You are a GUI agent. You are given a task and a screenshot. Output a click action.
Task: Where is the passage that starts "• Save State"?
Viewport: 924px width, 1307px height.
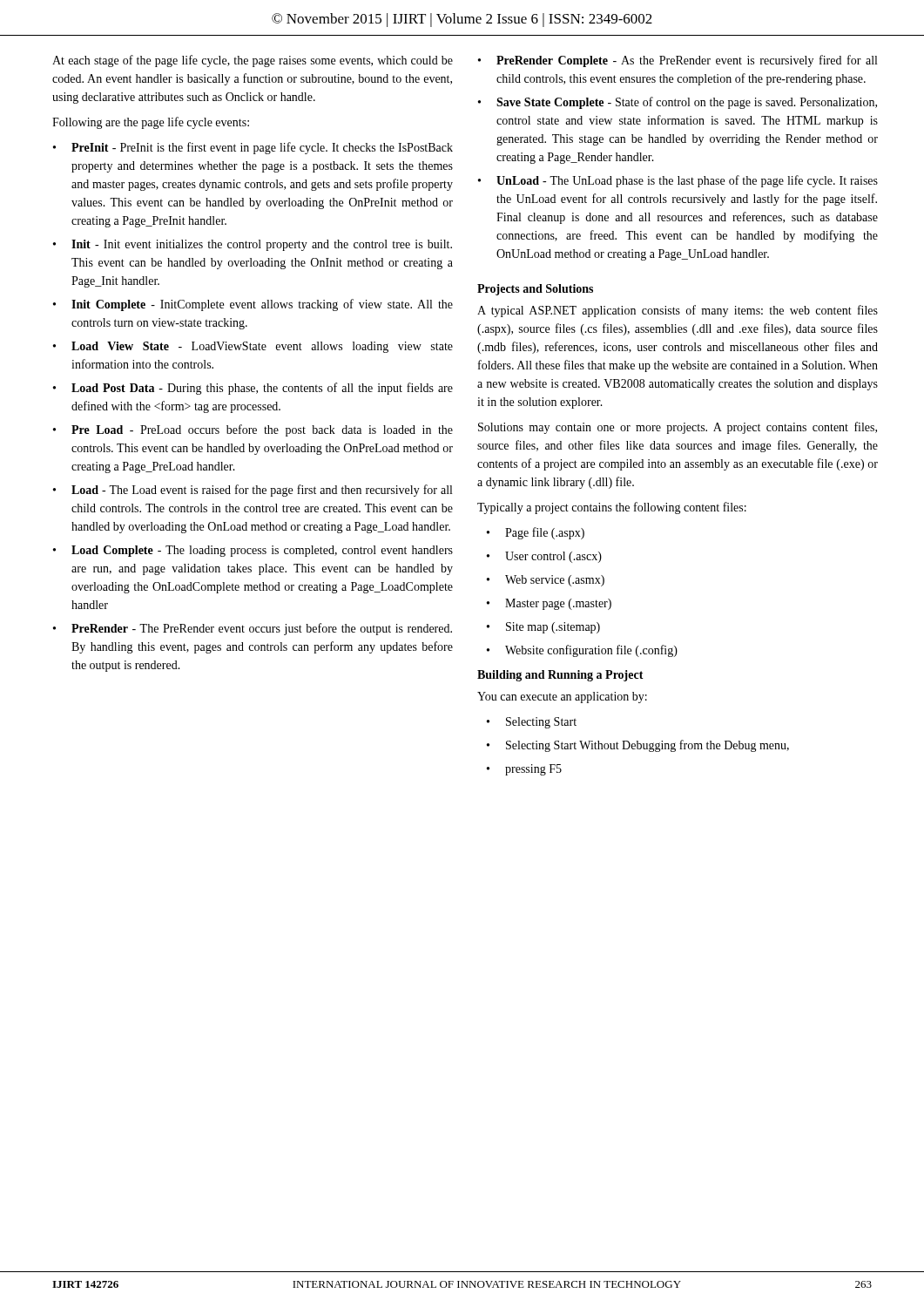pos(678,130)
